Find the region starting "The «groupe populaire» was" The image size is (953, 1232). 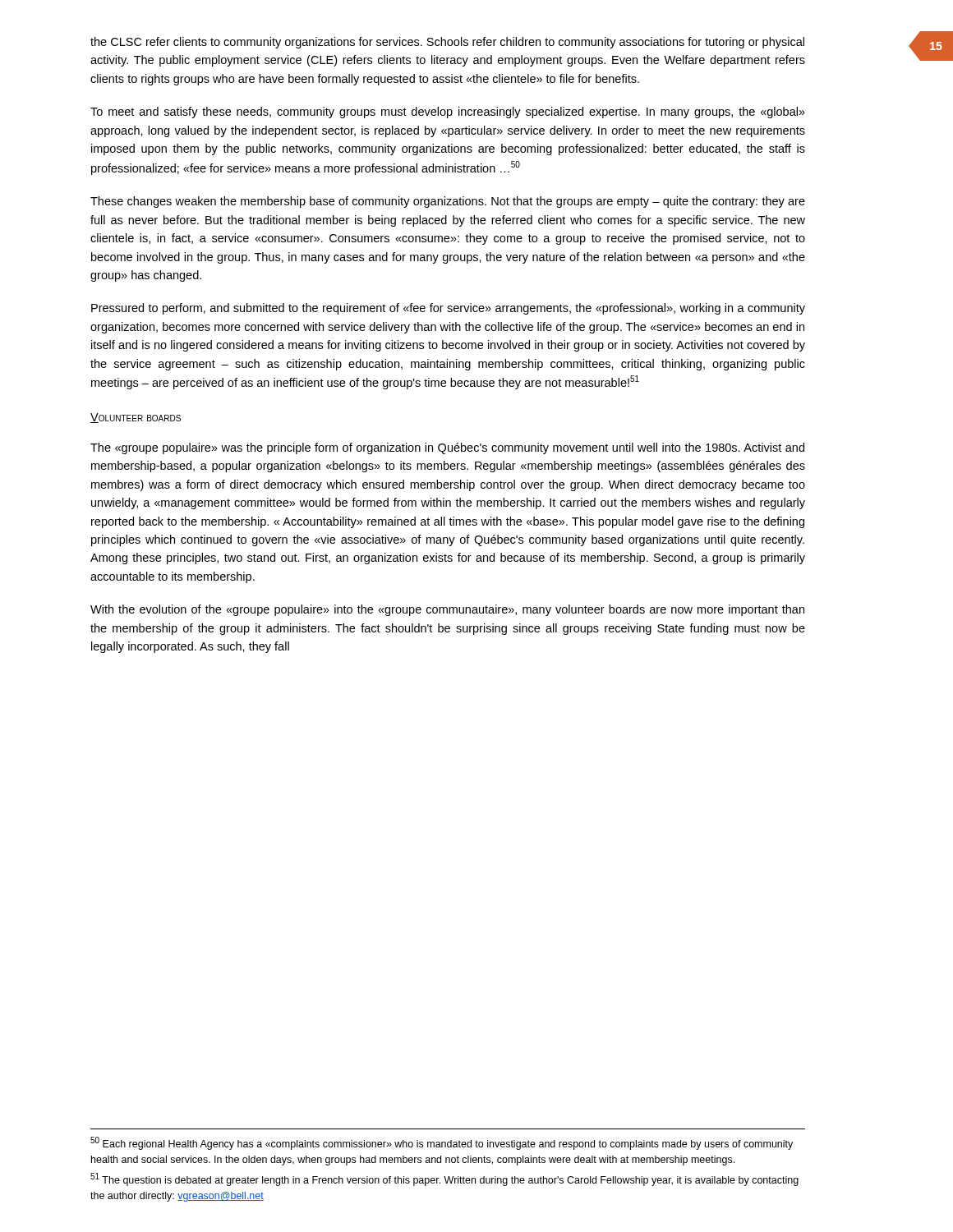[448, 512]
